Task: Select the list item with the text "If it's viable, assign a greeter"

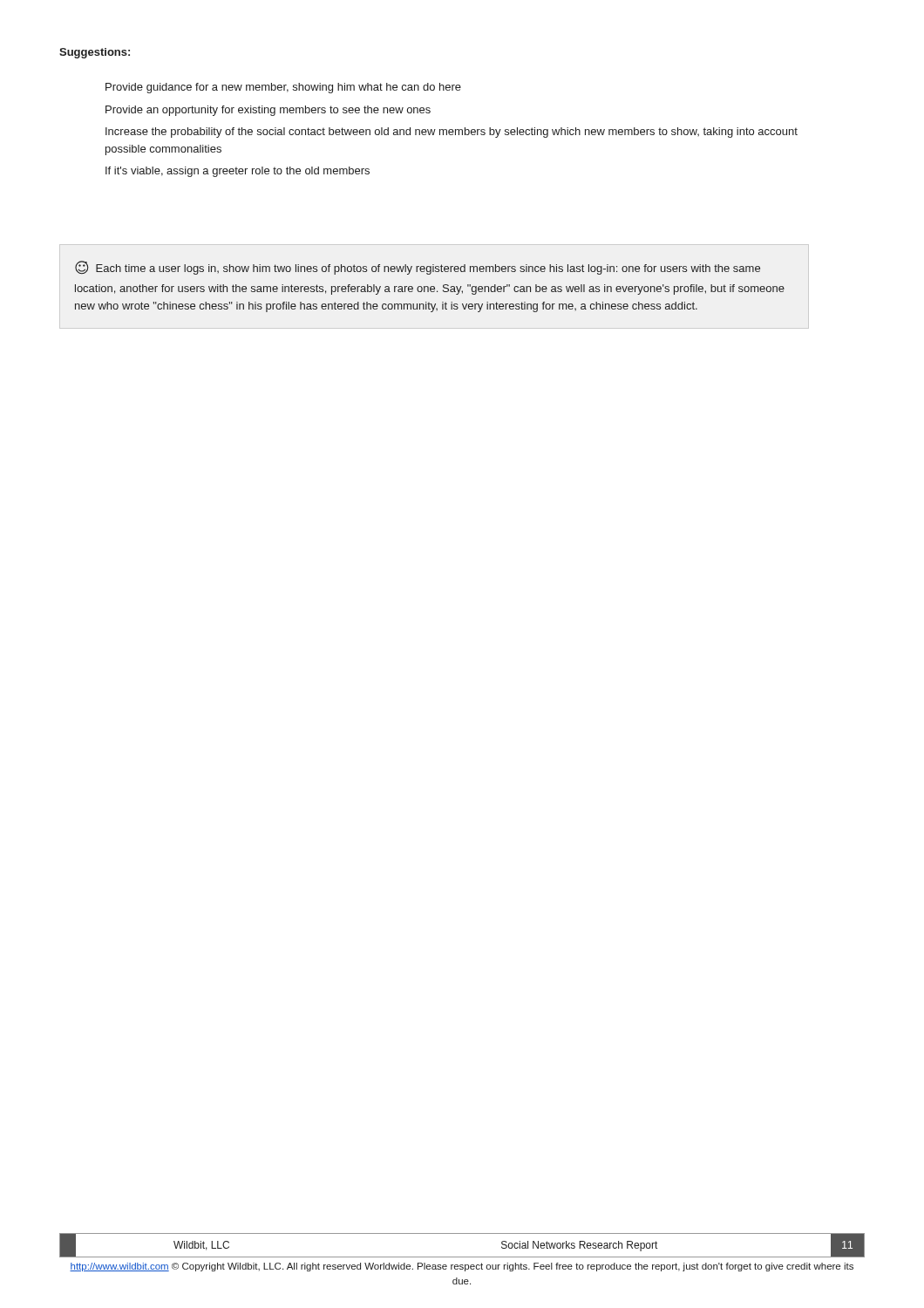Action: pos(237,170)
